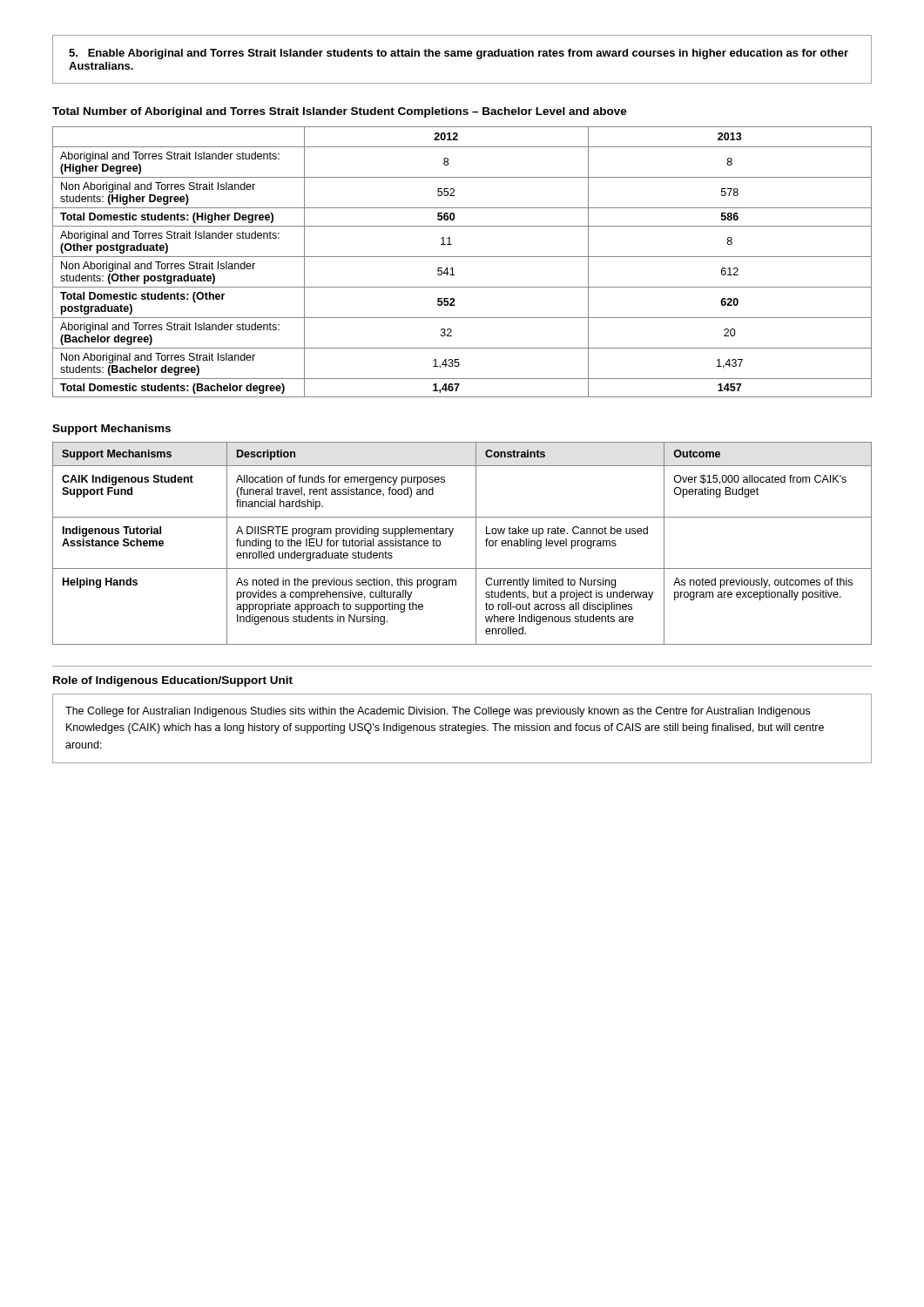
Task: Find "Support Mechanisms" on this page
Action: (112, 428)
